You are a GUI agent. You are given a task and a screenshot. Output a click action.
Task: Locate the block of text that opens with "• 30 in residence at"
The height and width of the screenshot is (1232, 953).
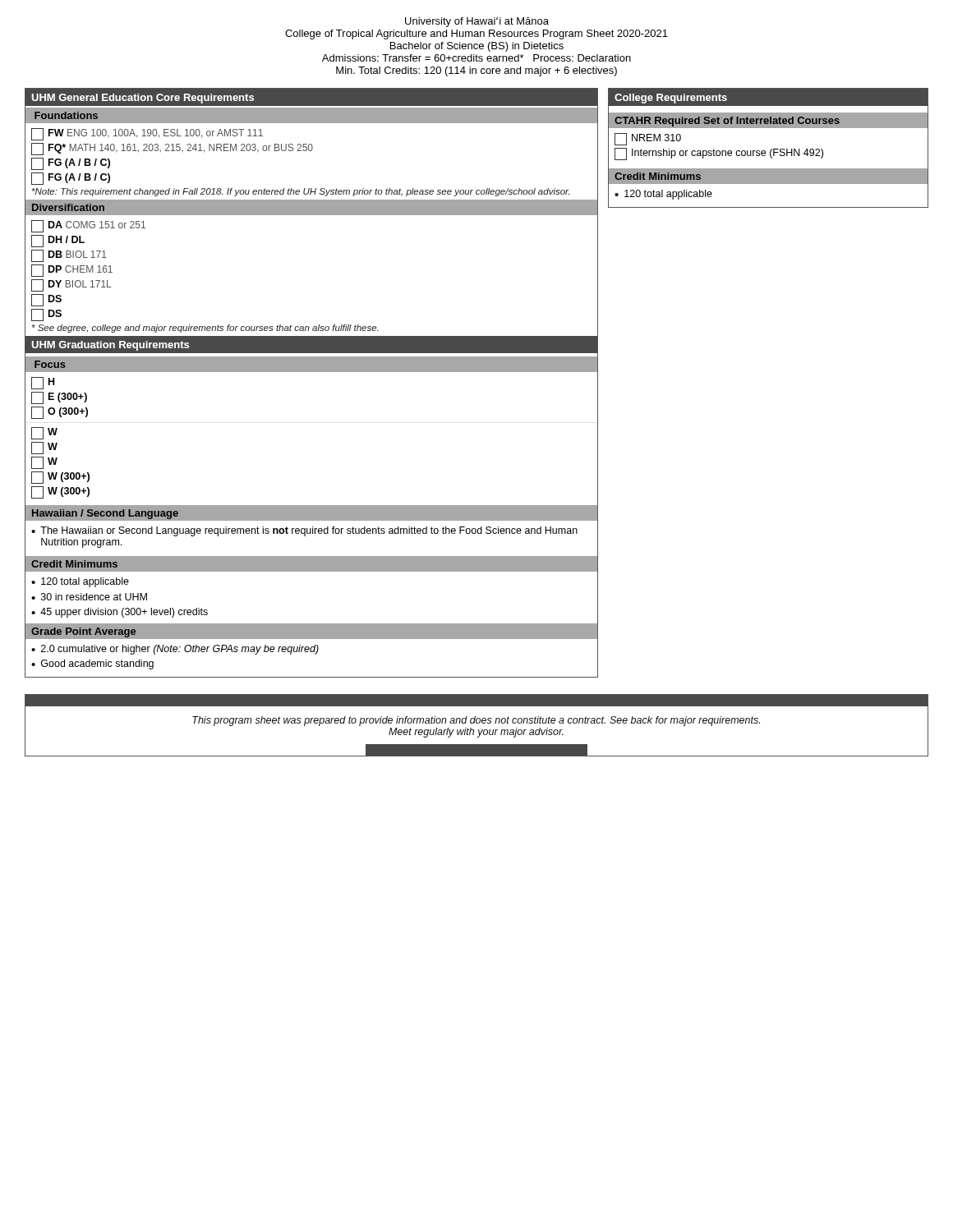[x=90, y=598]
